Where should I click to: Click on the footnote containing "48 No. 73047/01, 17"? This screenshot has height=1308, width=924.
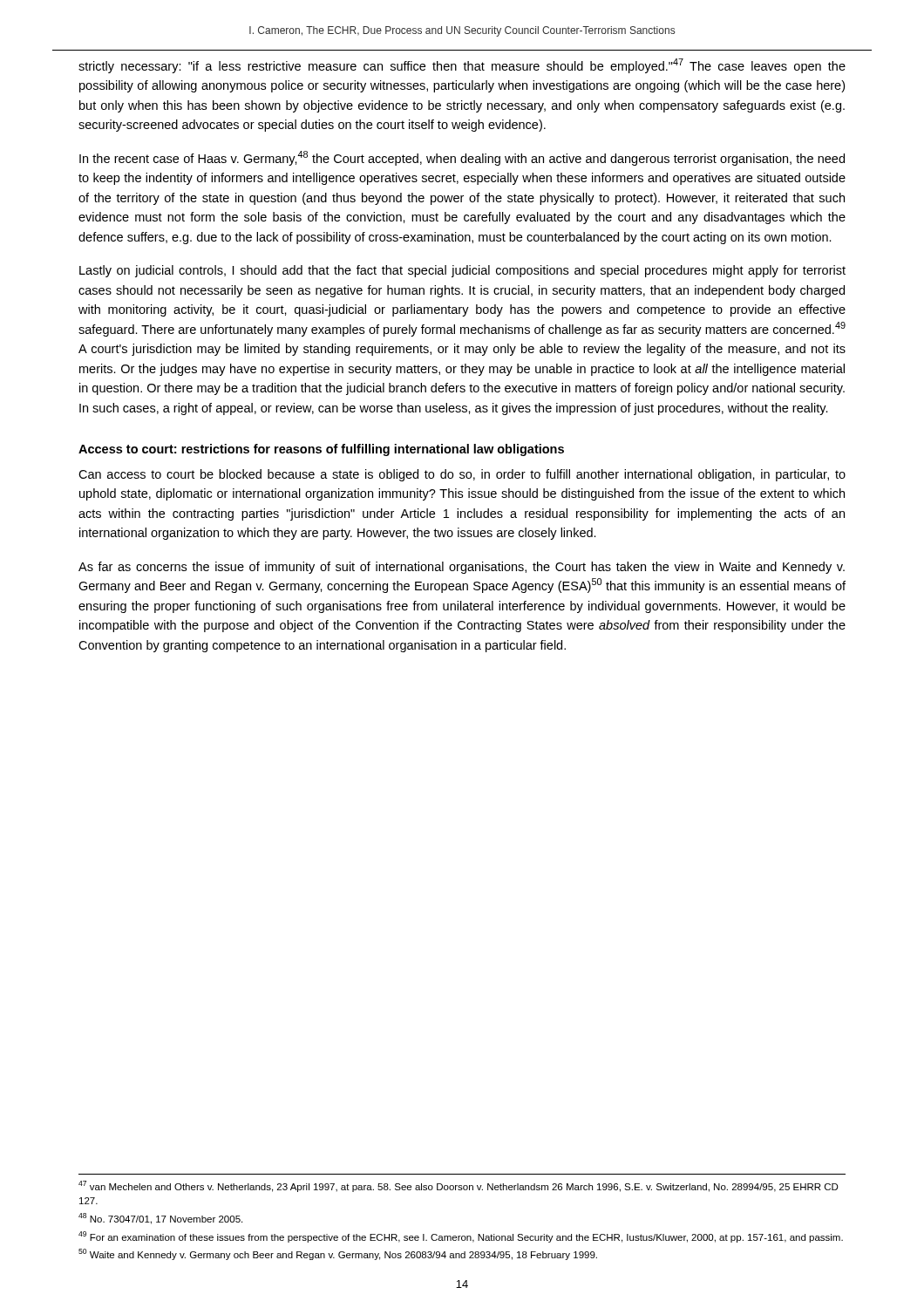161,1218
